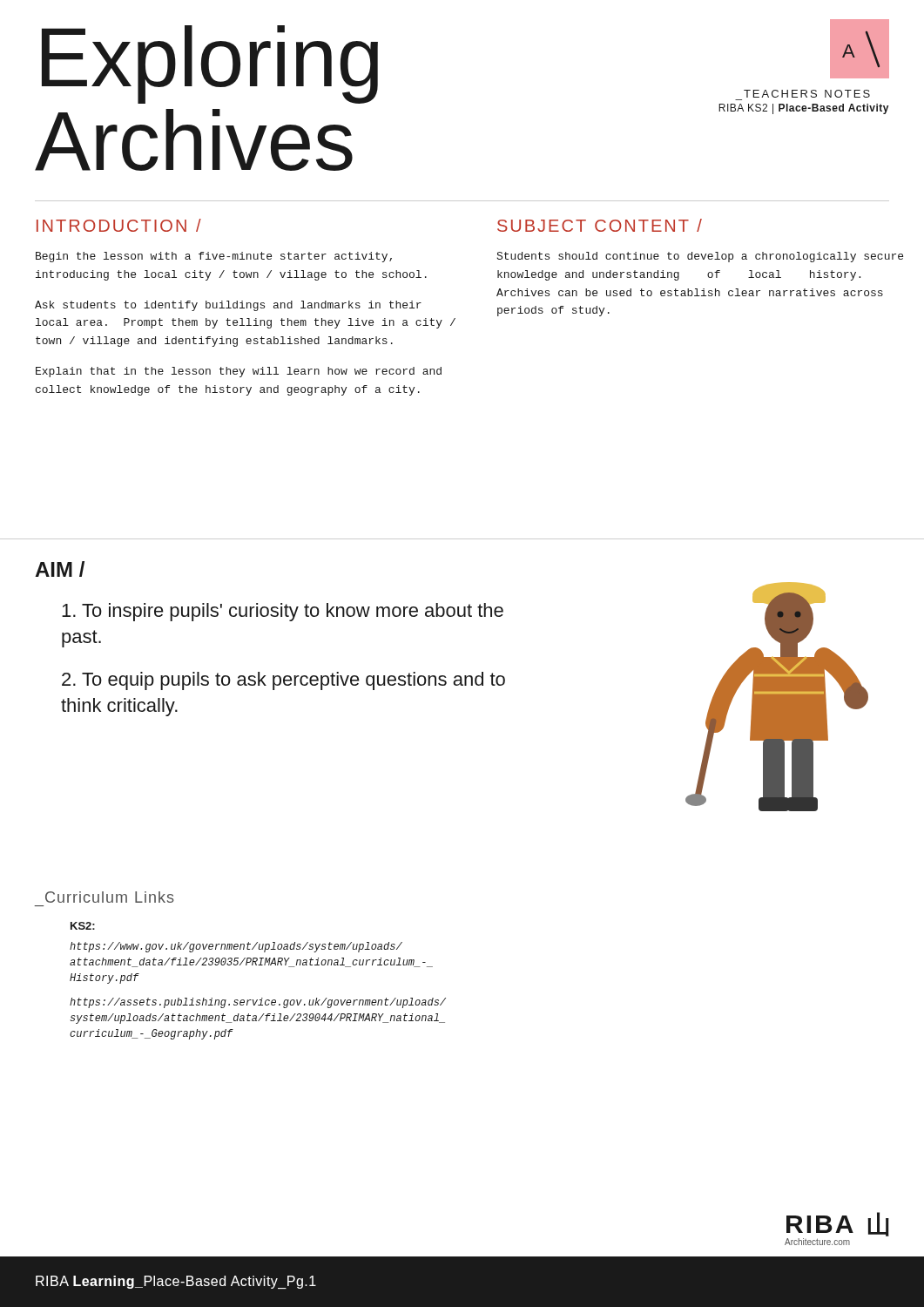
Task: Select the title
Action: (235, 99)
